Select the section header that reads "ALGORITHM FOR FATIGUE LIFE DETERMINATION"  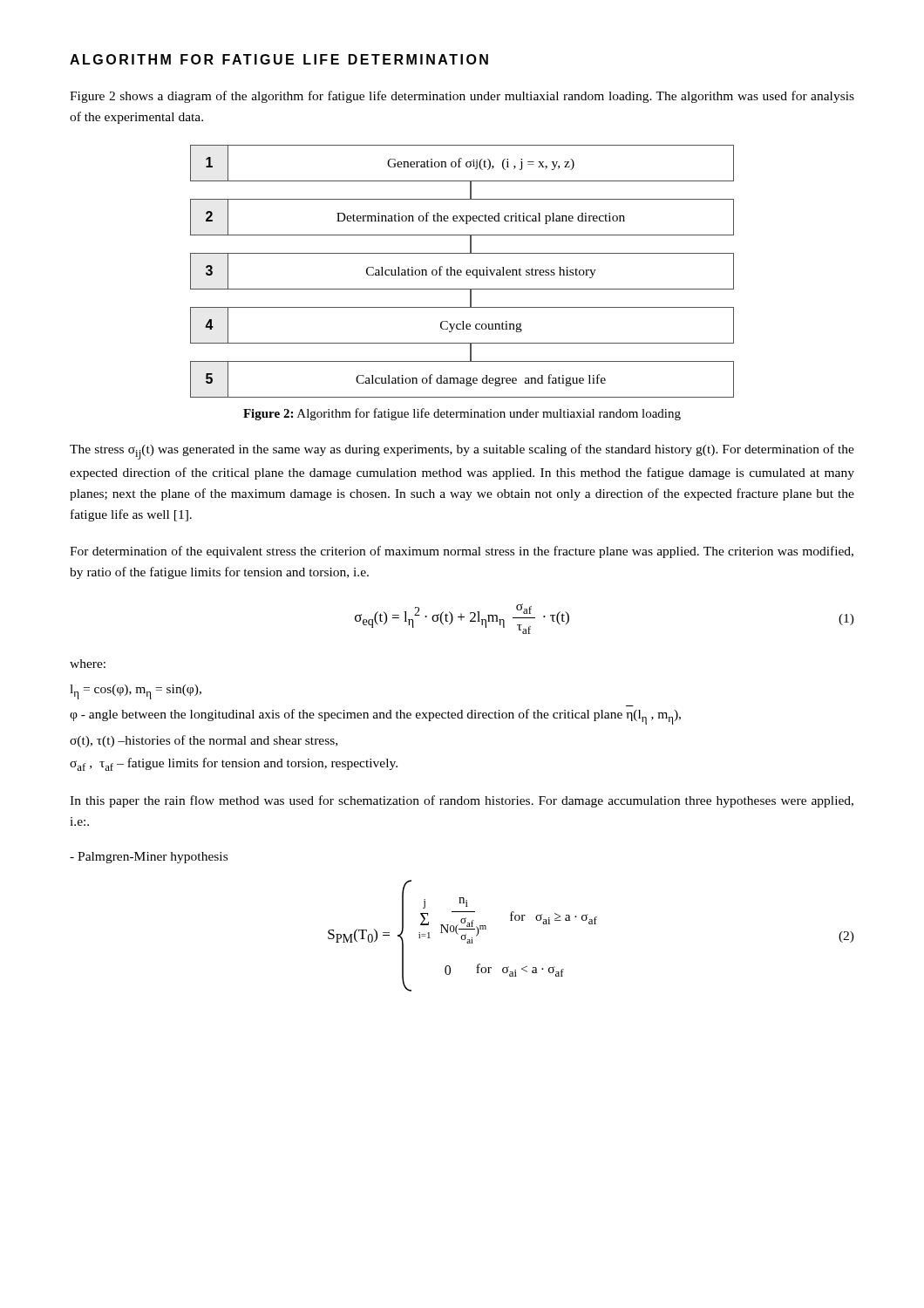click(280, 60)
